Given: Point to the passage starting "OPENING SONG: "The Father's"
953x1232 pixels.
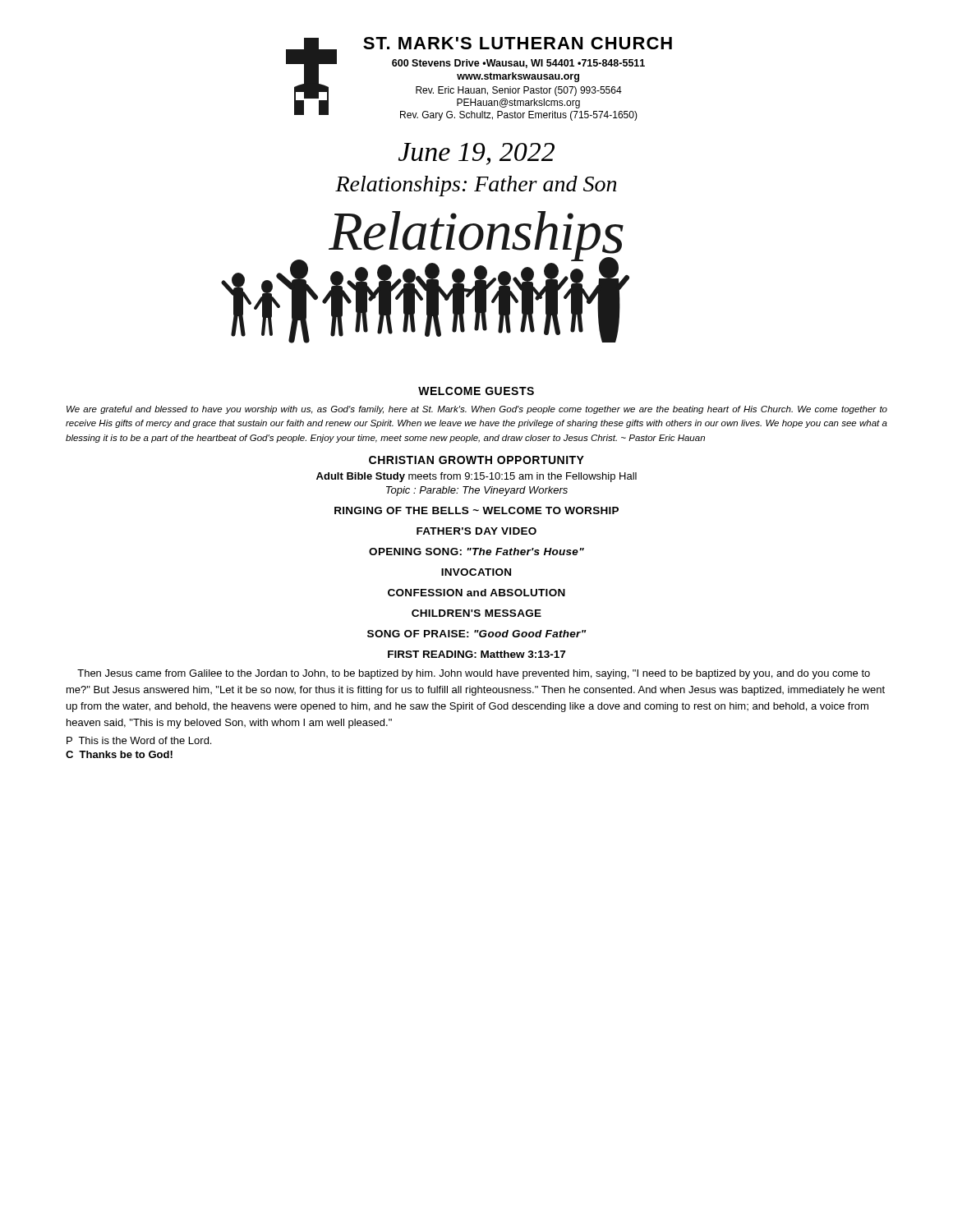Looking at the screenshot, I should [476, 551].
